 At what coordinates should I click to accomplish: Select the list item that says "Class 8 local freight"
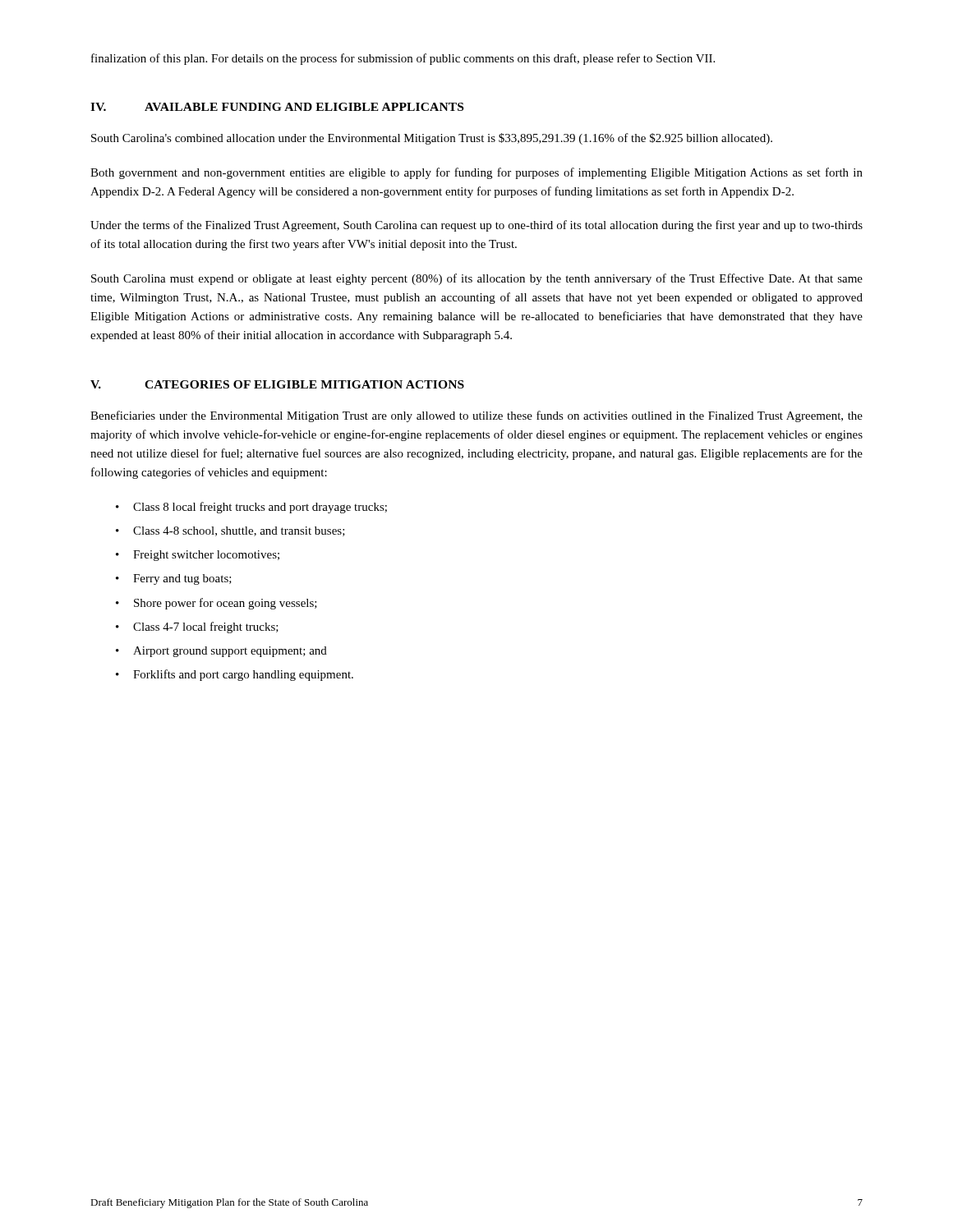[251, 508]
